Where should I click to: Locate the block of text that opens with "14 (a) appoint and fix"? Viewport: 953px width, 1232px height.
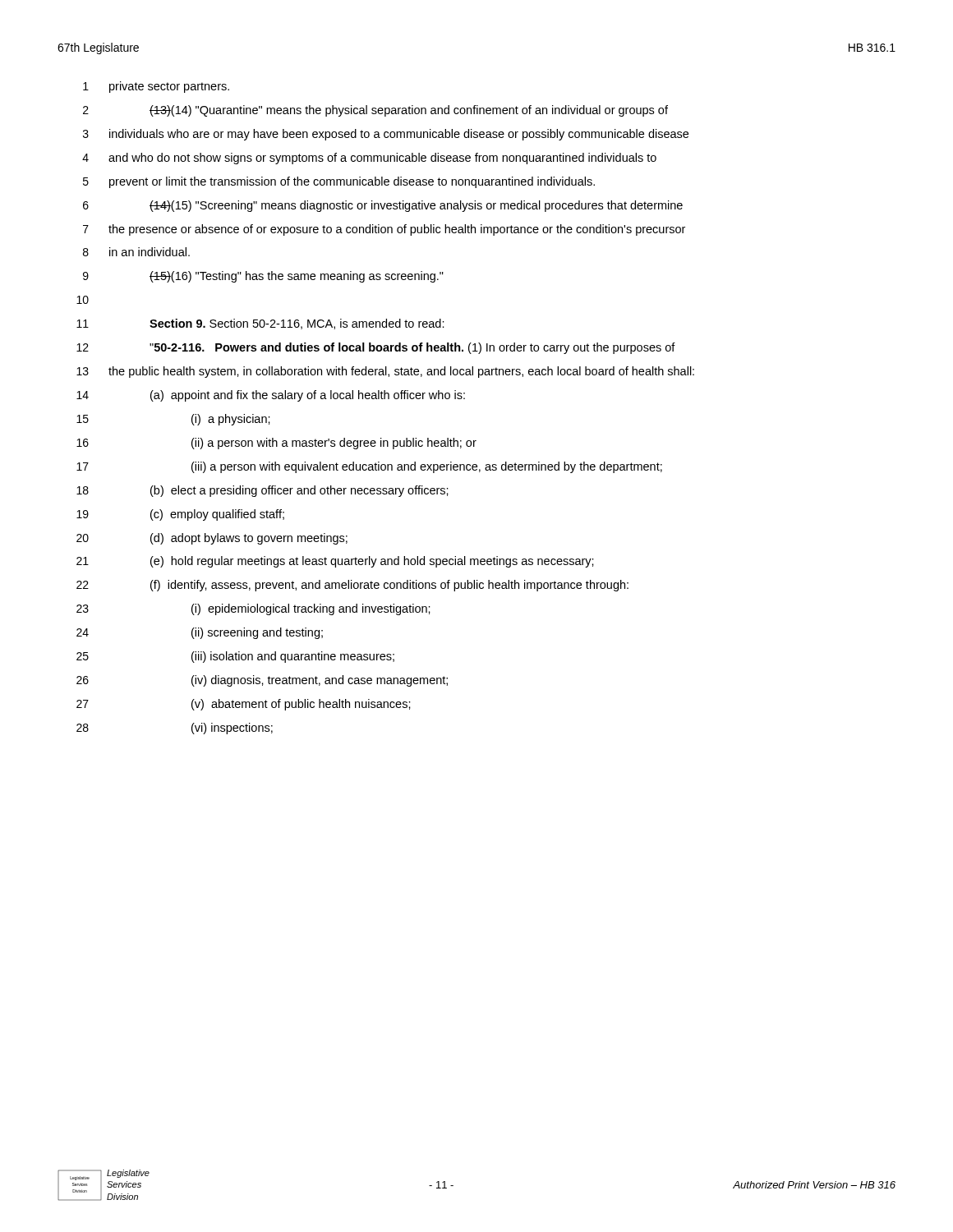pyautogui.click(x=476, y=396)
